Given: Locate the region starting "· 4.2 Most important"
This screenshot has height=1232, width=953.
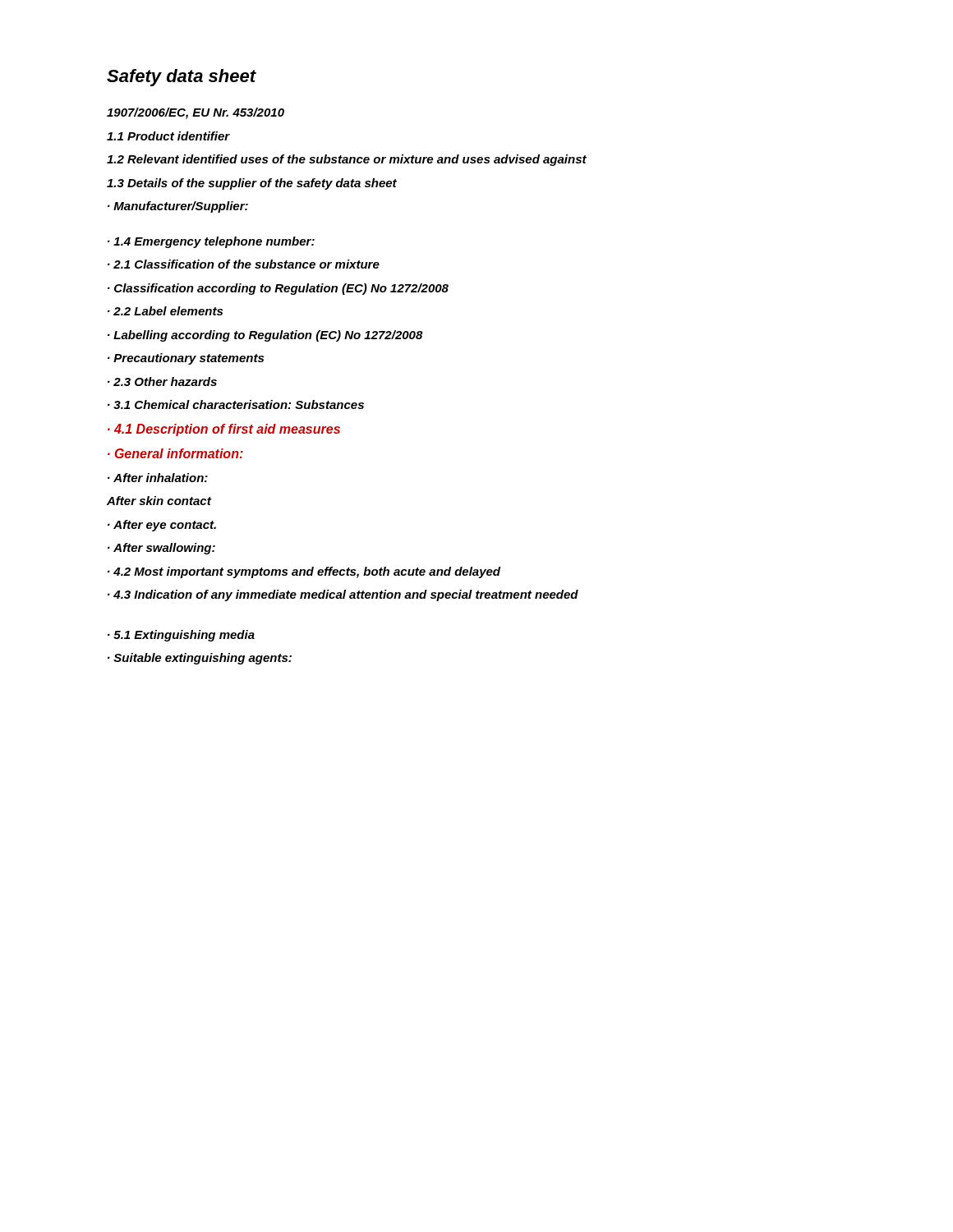Looking at the screenshot, I should click(x=304, y=571).
